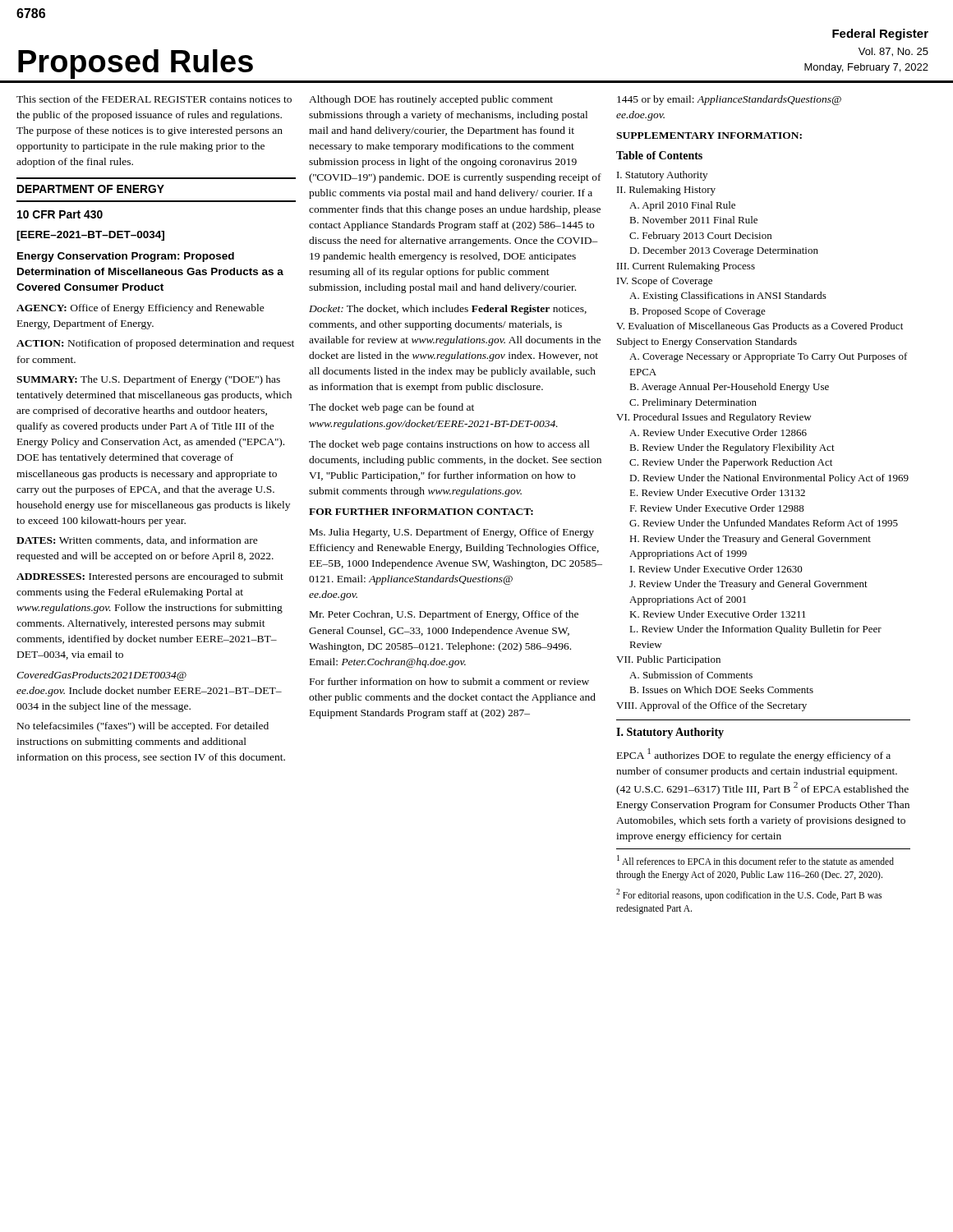
Task: Select the list item with the text "I. Review Under Executive Order"
Action: pos(716,568)
